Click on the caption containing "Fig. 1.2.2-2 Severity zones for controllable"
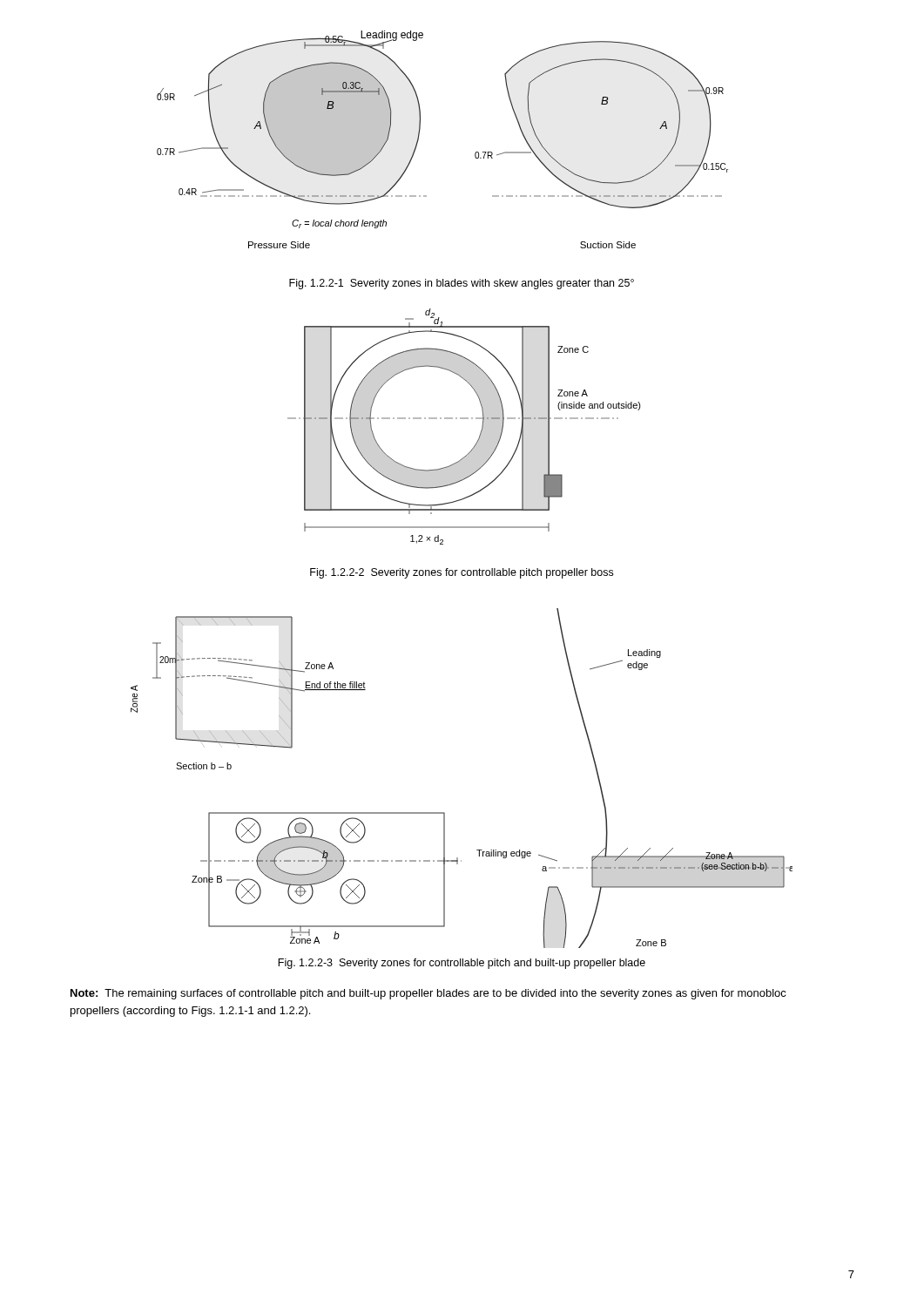The width and height of the screenshot is (924, 1307). [462, 572]
